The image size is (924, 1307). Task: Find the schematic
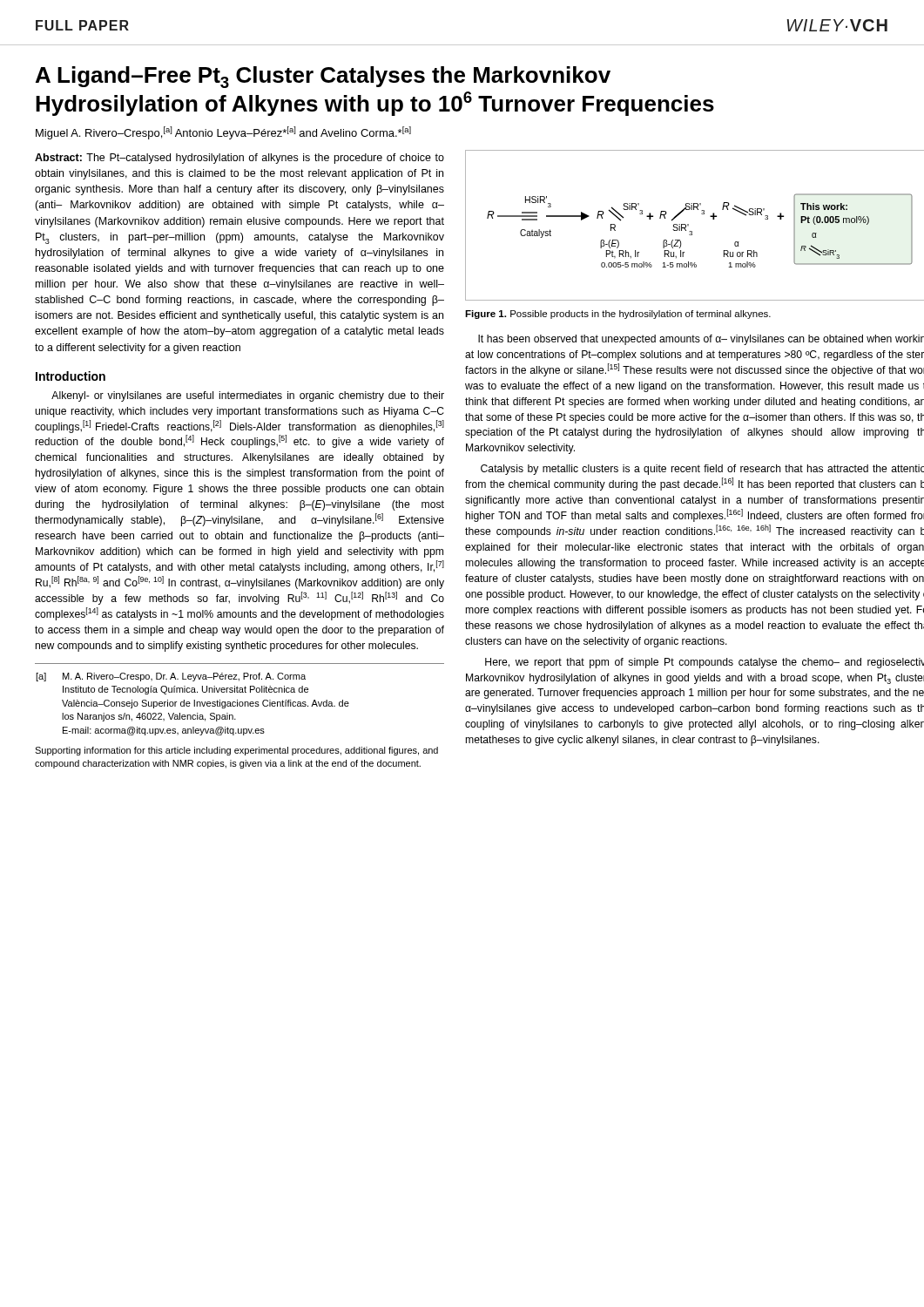tap(695, 225)
